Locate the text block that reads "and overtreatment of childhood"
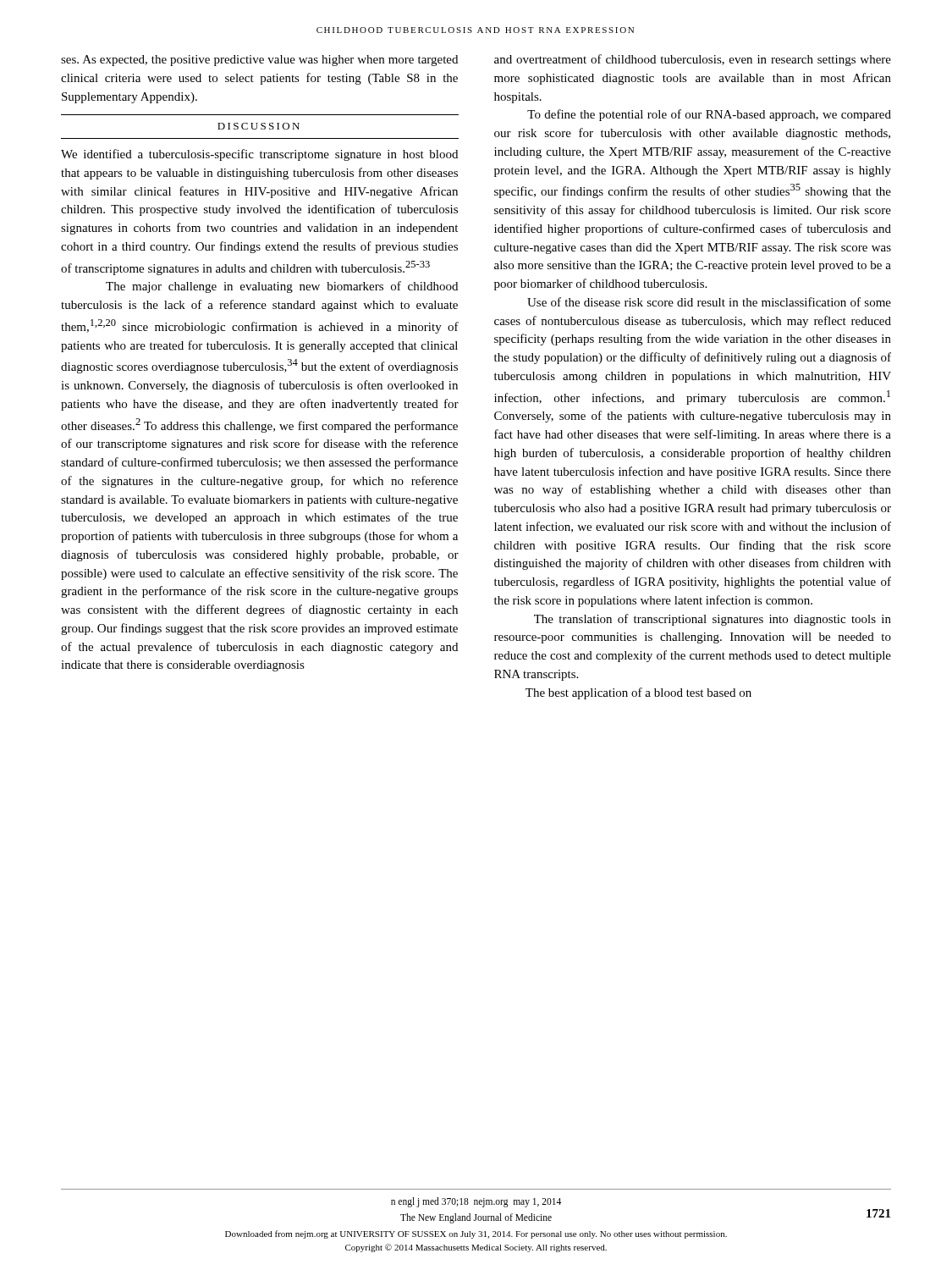This screenshot has height=1270, width=952. click(x=692, y=78)
